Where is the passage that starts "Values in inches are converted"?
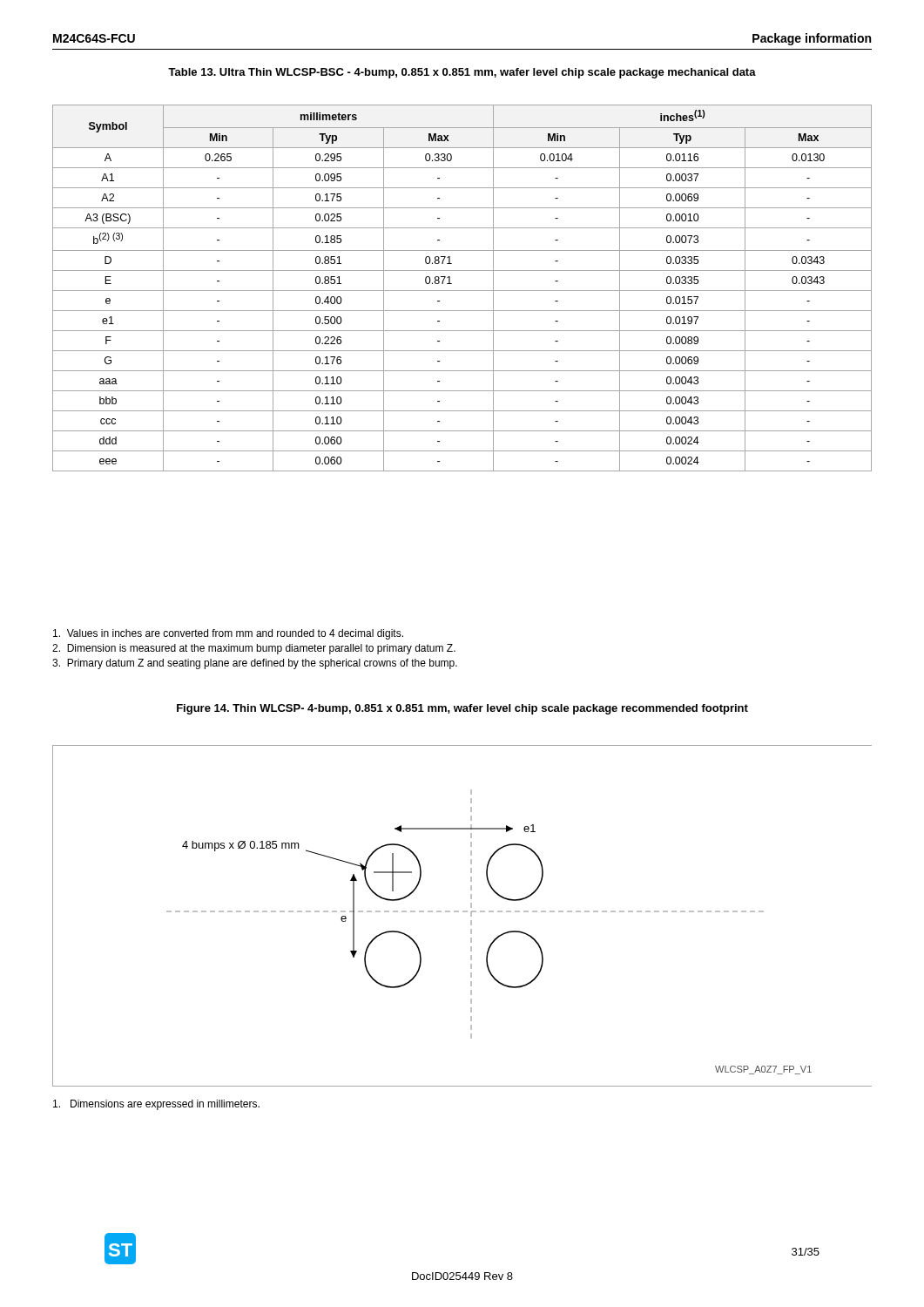This screenshot has height=1307, width=924. 228,633
